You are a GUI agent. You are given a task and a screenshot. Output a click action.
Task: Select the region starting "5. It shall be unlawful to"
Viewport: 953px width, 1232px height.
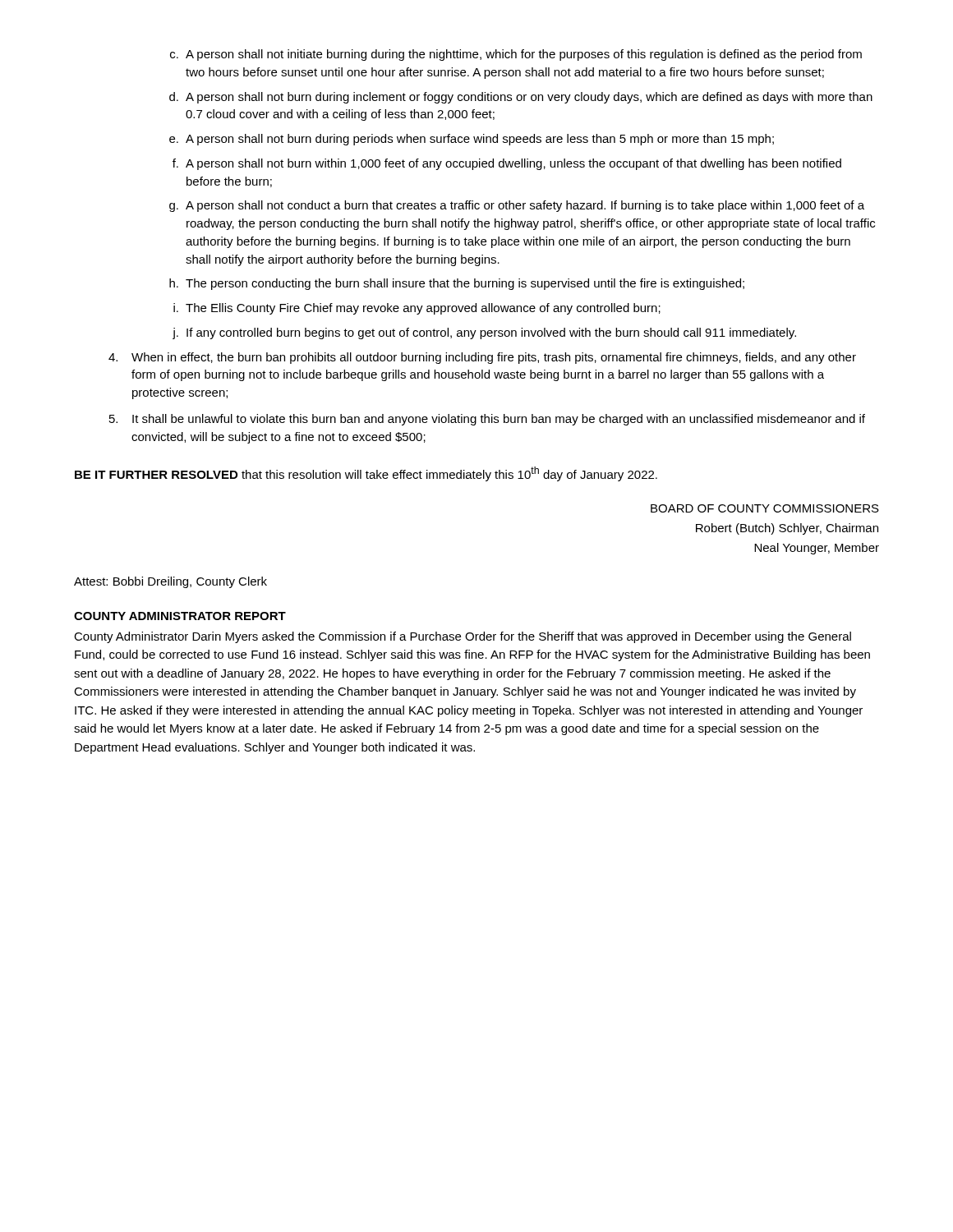pos(494,428)
